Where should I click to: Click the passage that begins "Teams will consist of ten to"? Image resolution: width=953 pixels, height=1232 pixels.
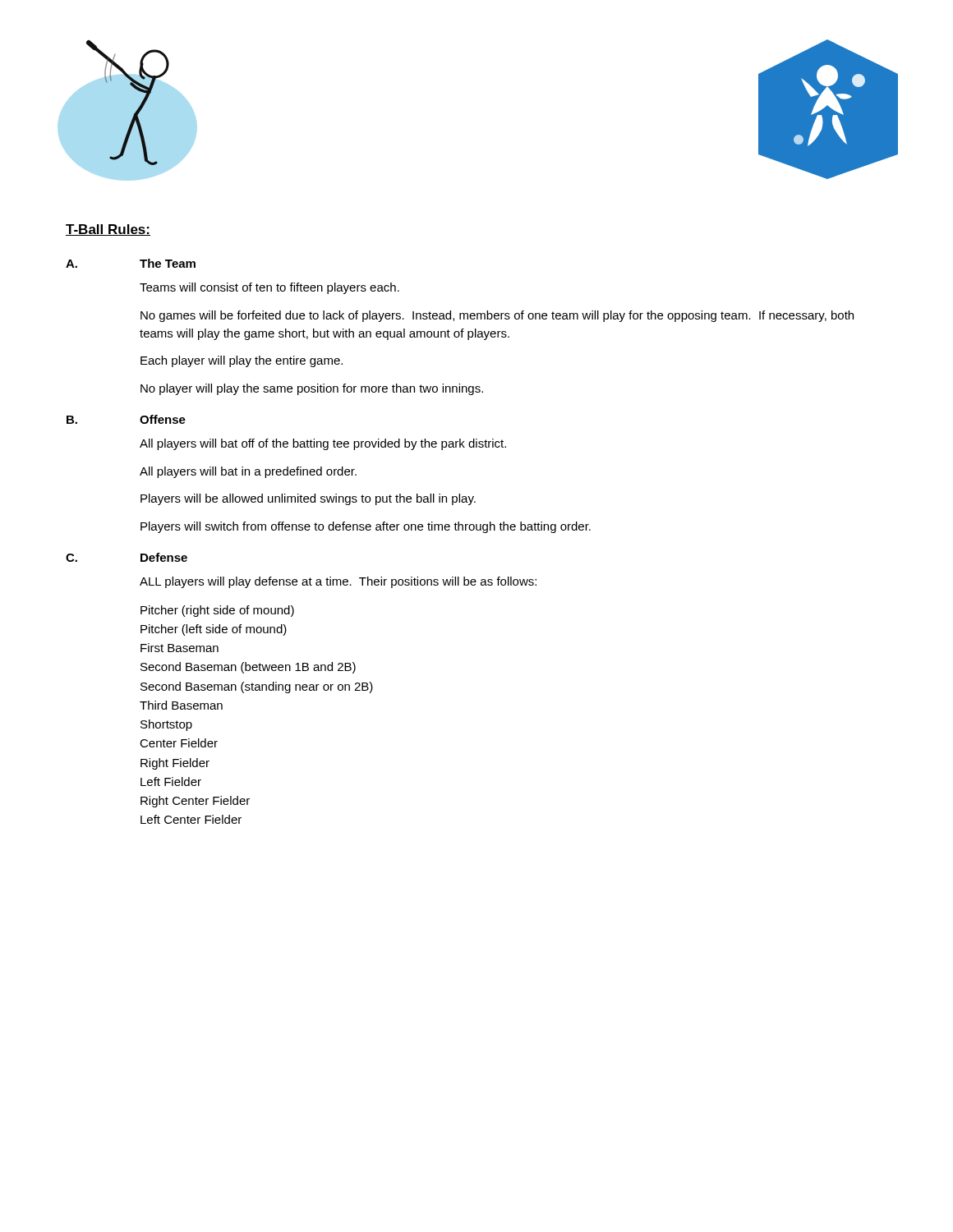pos(269,288)
